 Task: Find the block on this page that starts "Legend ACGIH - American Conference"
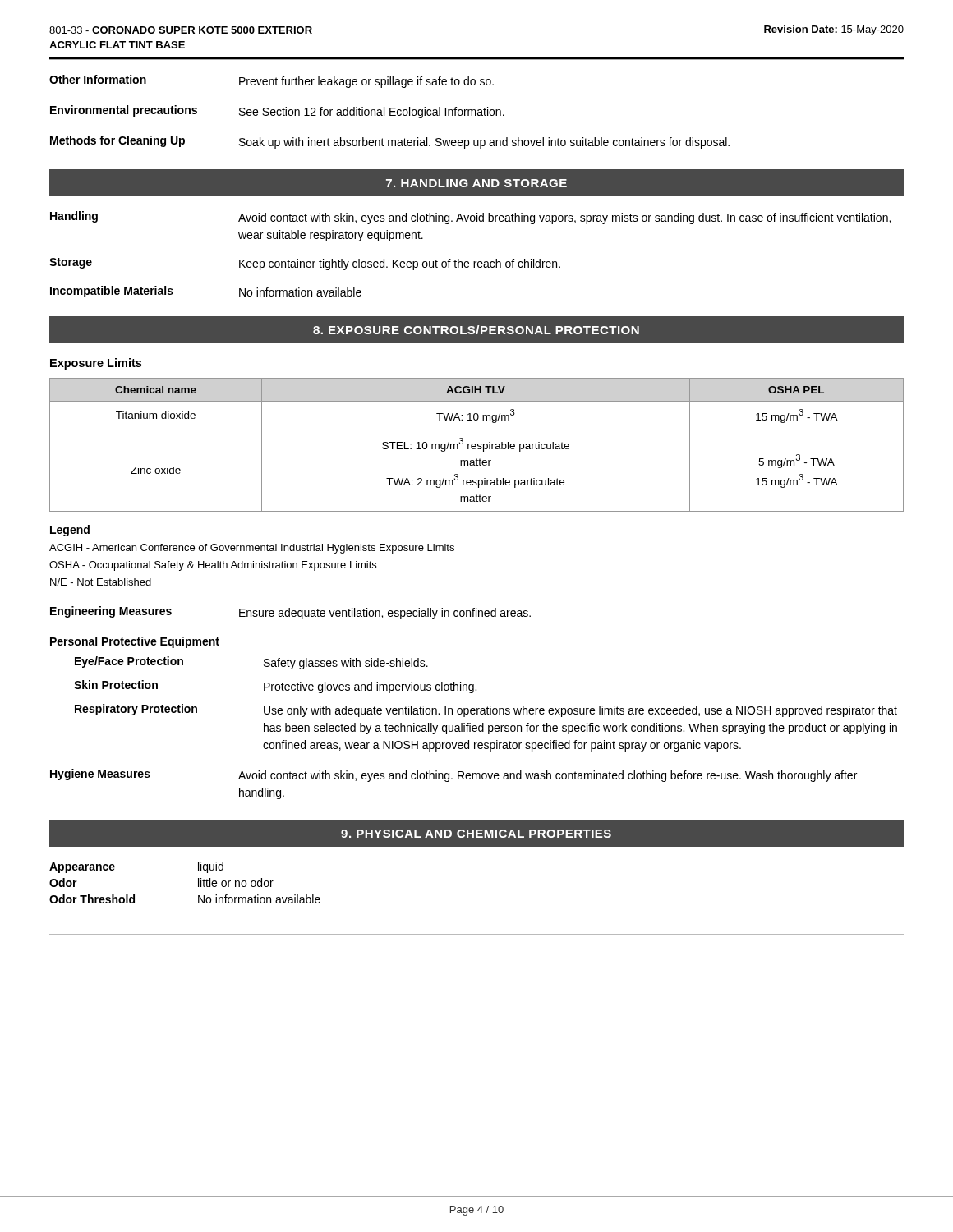click(x=70, y=531)
